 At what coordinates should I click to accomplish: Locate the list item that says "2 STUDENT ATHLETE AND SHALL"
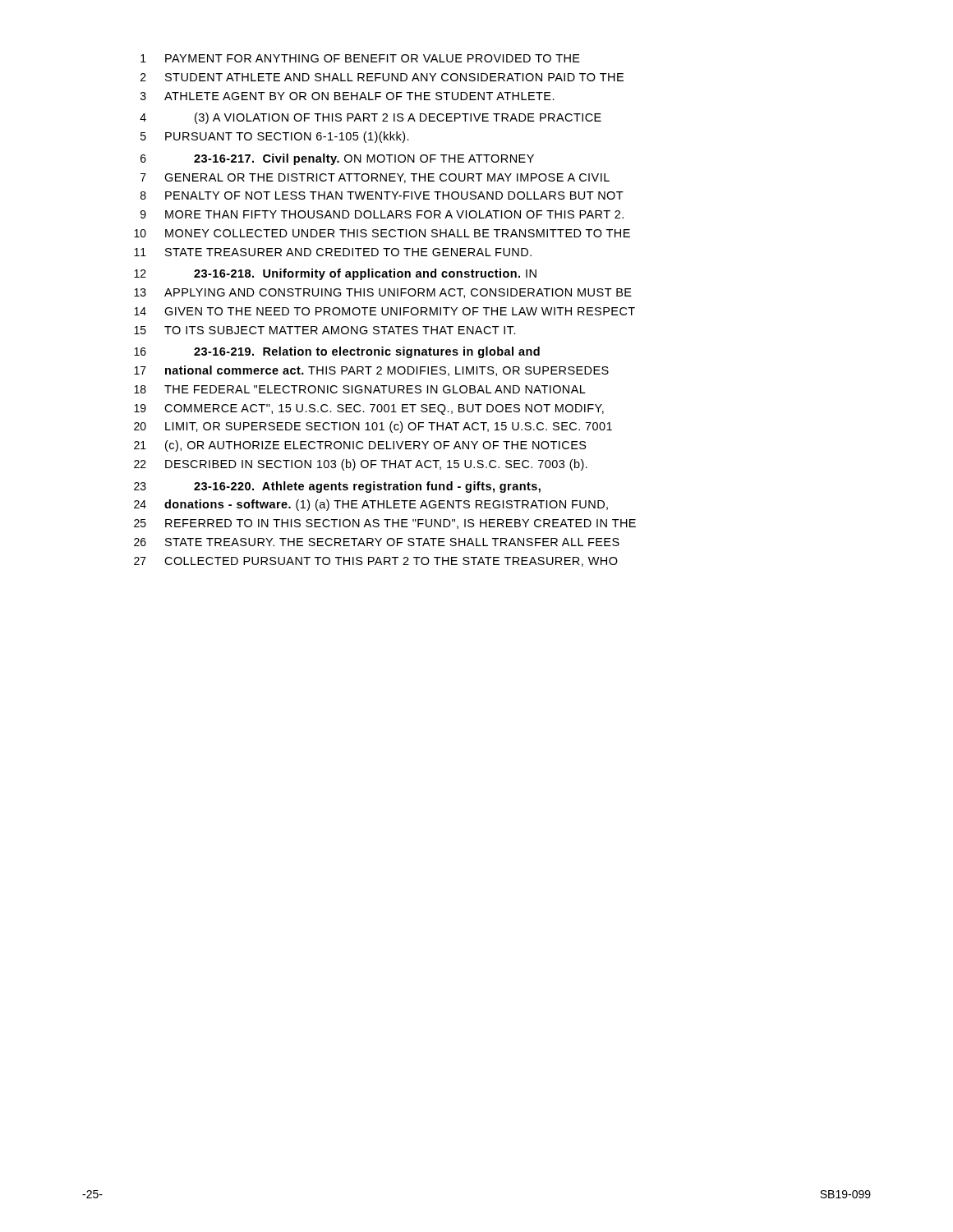click(476, 77)
